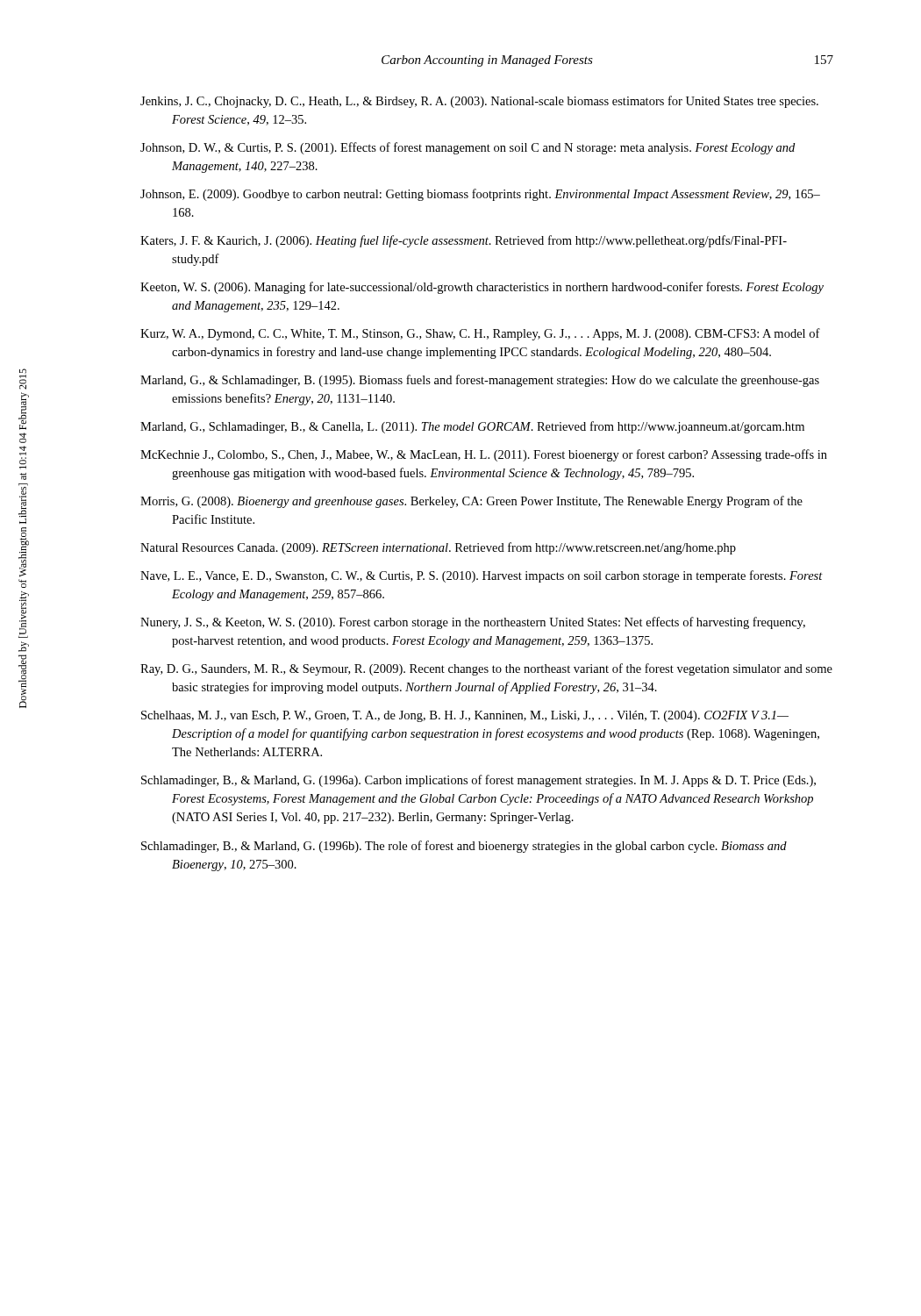The image size is (921, 1316).
Task: Navigate to the text block starting "Natural Resources Canada. (2009). RETScreen international. Retrieved"
Action: tap(438, 548)
